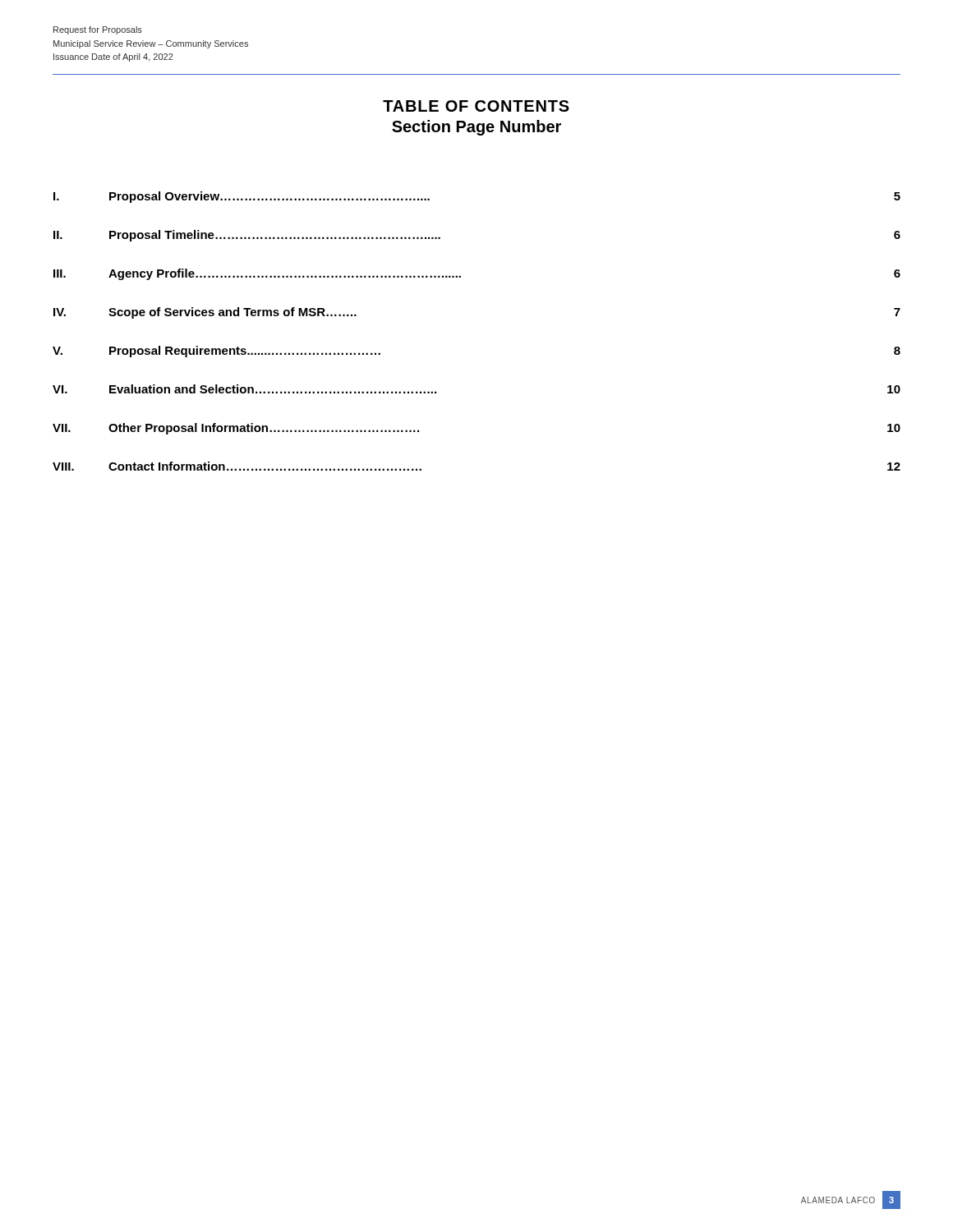Locate the list item with the text "VI. Evaluation and"

pos(62,389)
